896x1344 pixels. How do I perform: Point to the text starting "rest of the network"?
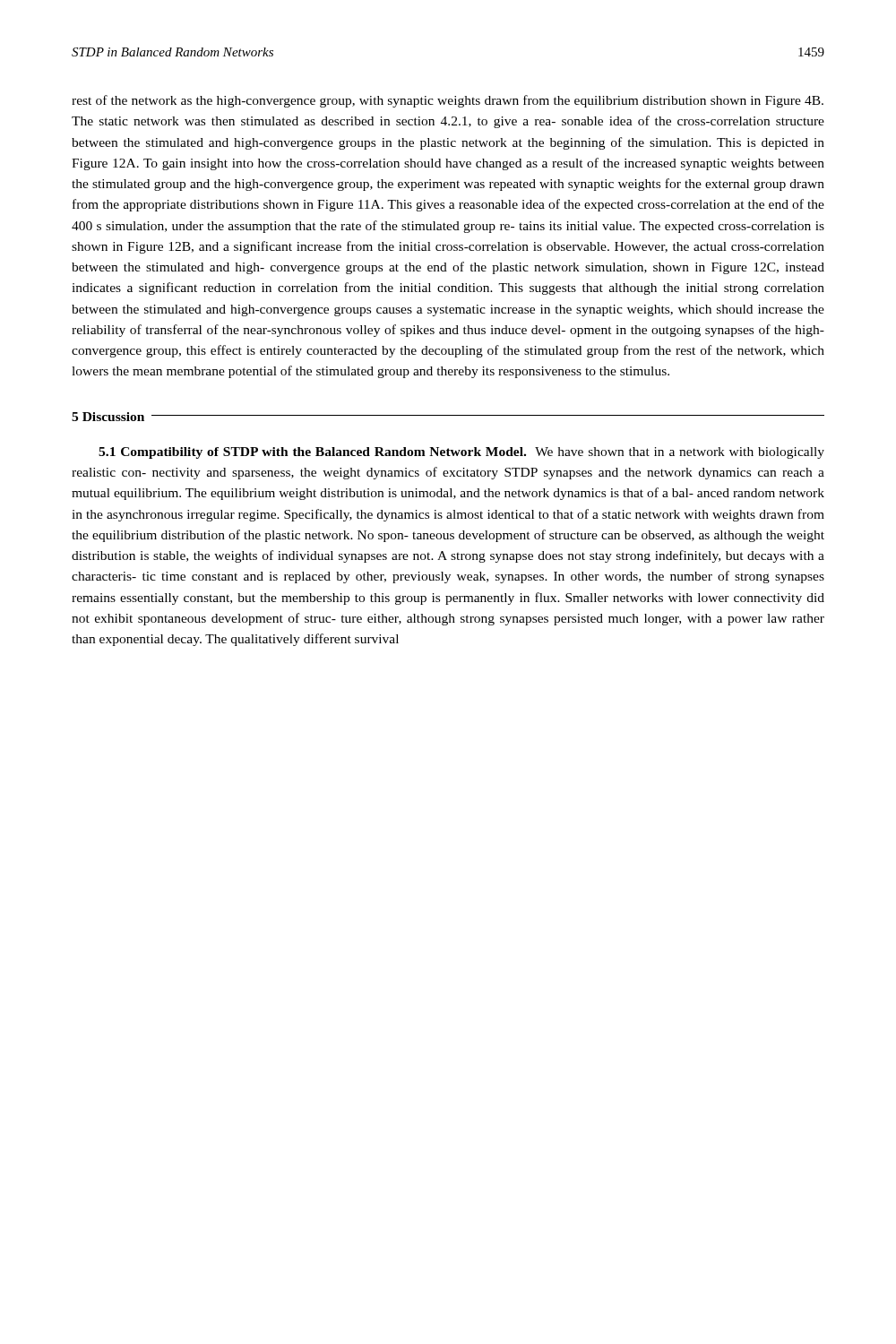(x=448, y=235)
